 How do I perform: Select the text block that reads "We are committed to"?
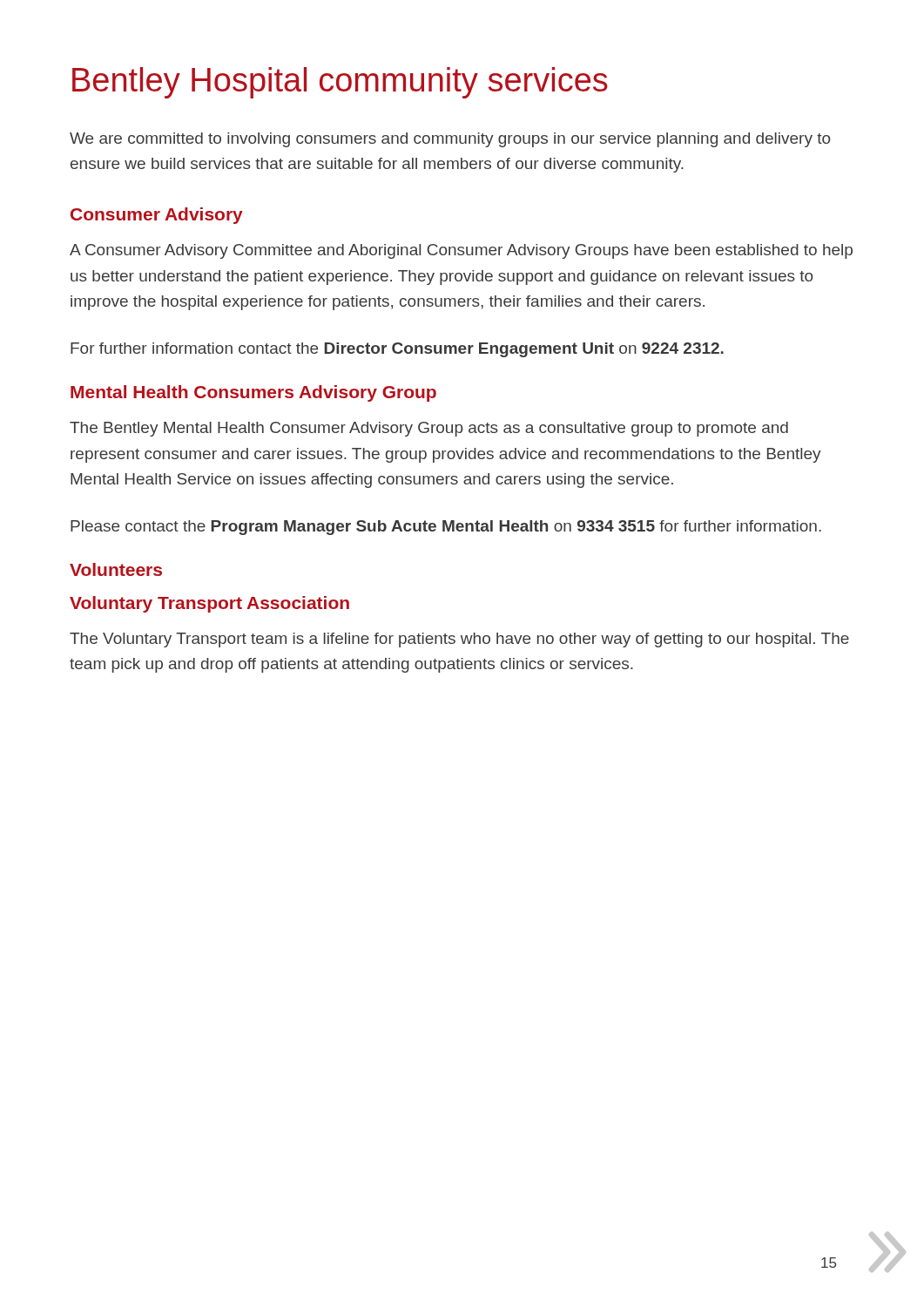tap(462, 151)
